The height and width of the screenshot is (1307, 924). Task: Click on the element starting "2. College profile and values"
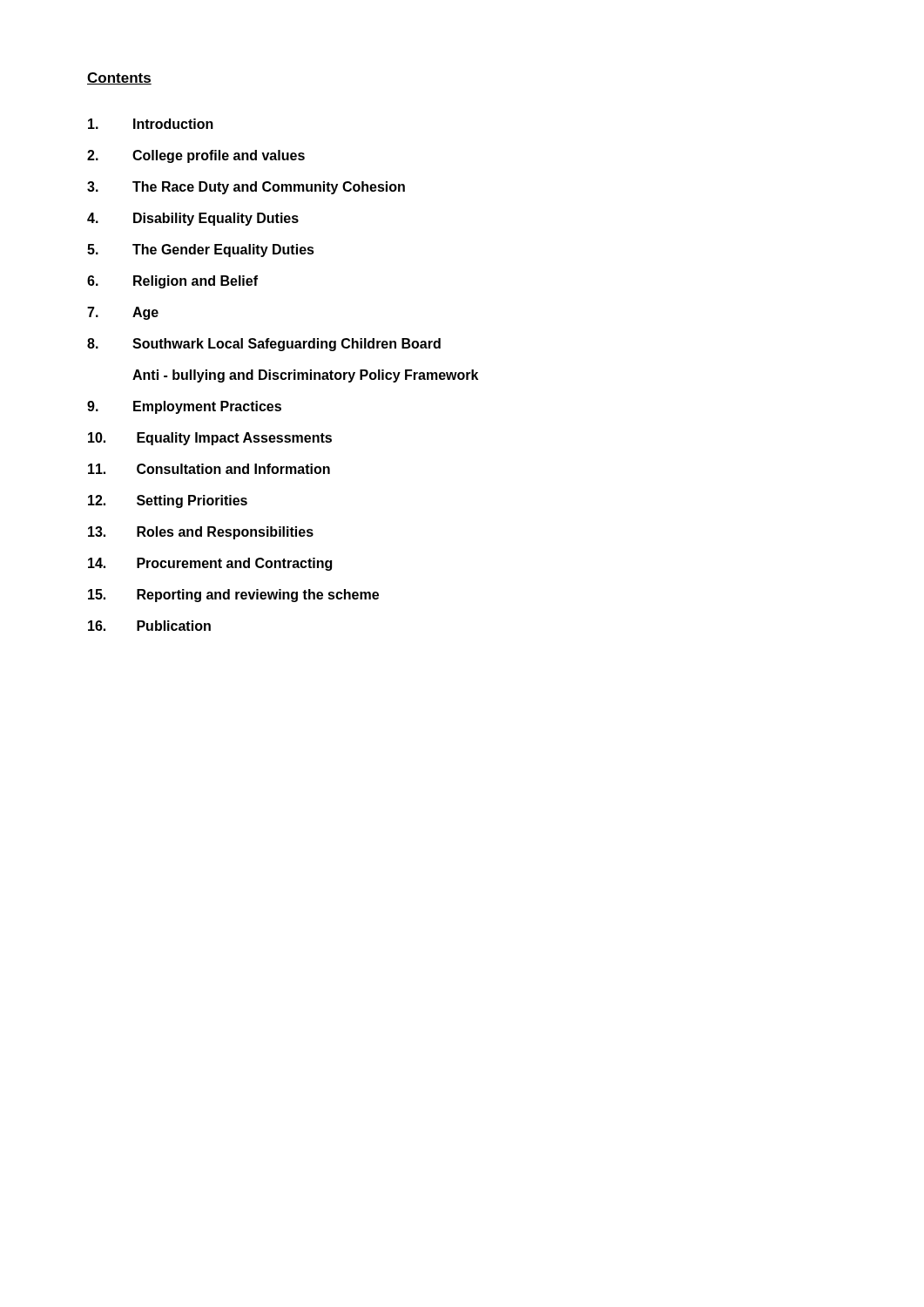(x=196, y=156)
